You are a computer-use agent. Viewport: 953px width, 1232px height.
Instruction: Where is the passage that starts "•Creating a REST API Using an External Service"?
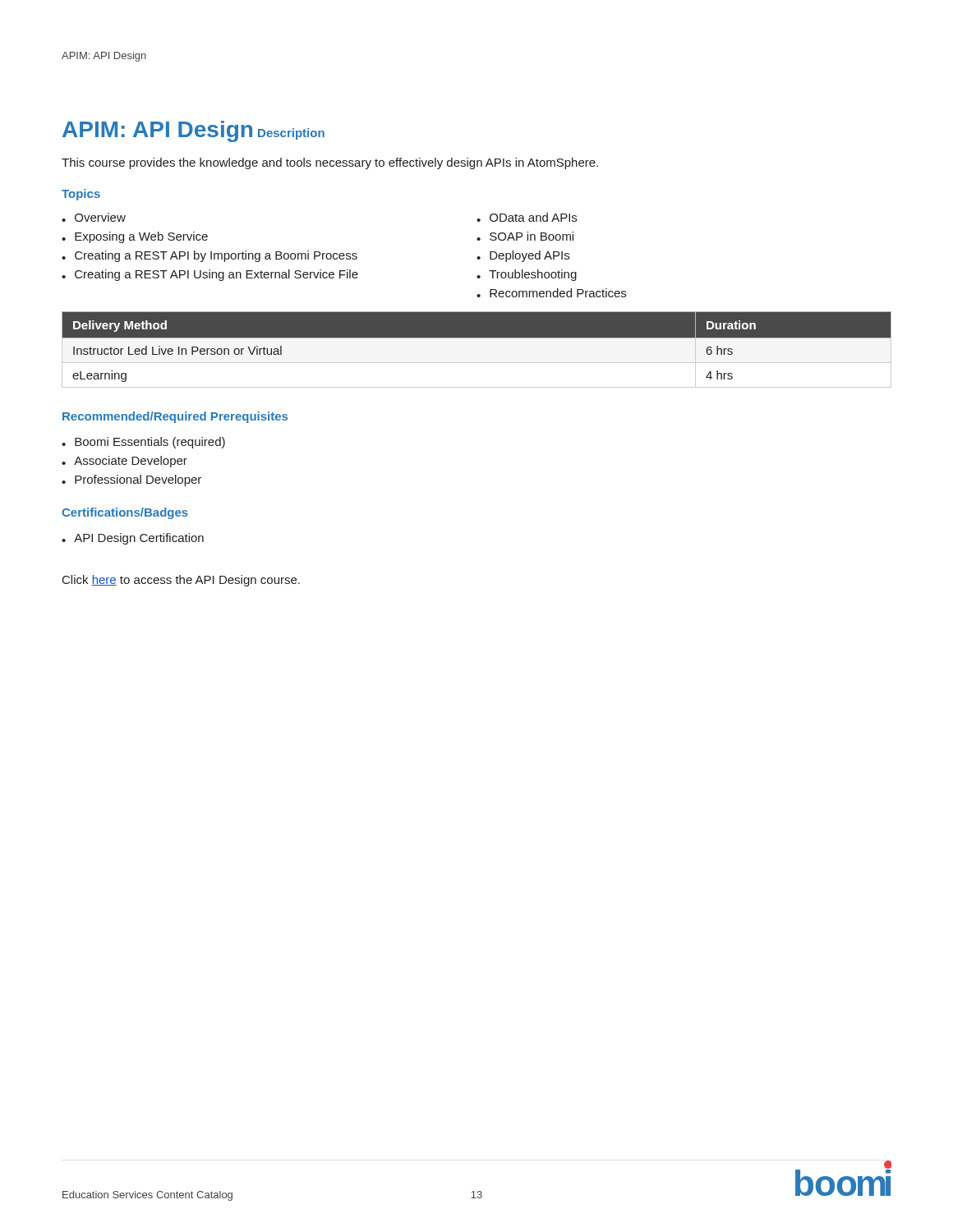[x=210, y=275]
